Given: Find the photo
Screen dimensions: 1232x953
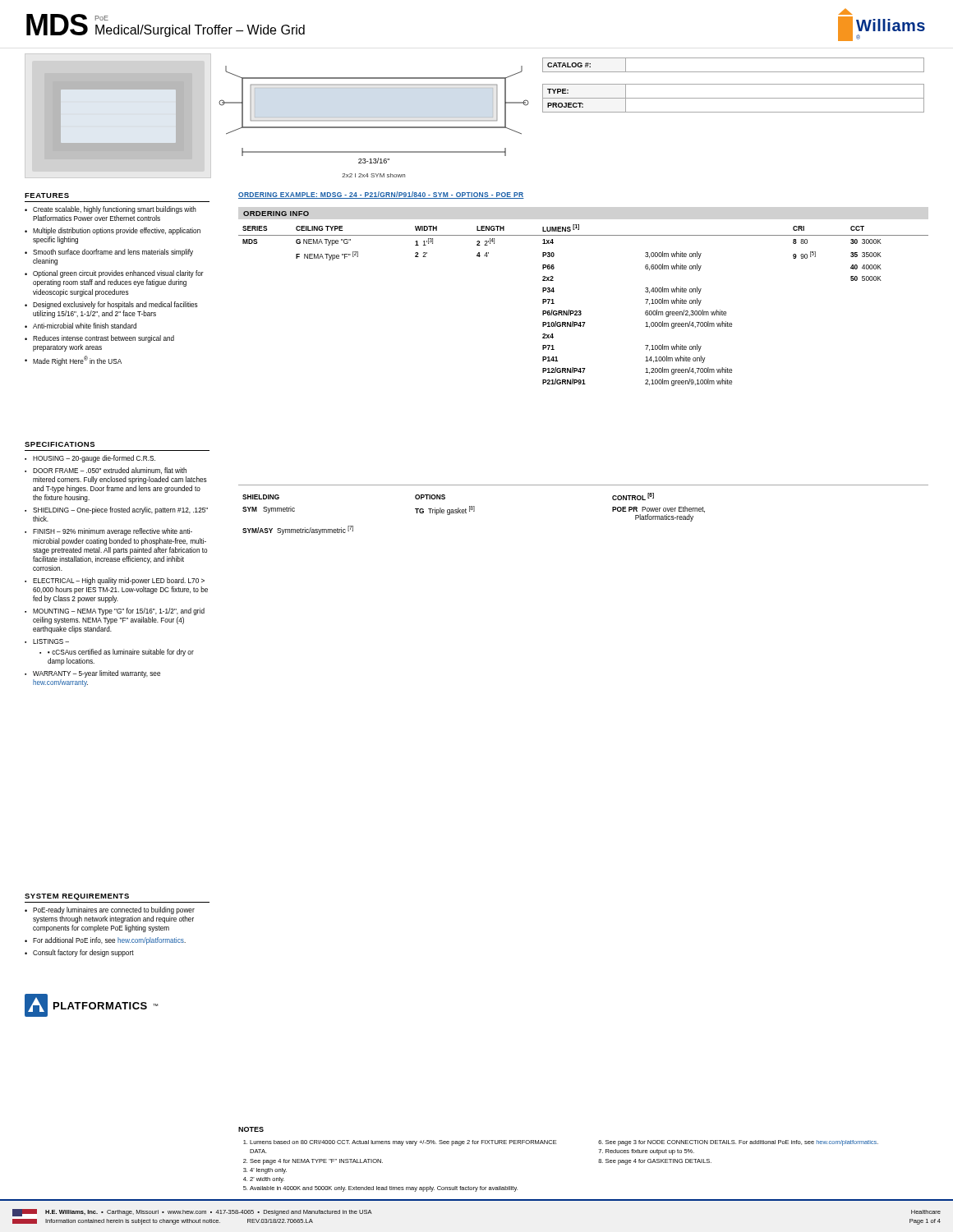Looking at the screenshot, I should pyautogui.click(x=118, y=116).
